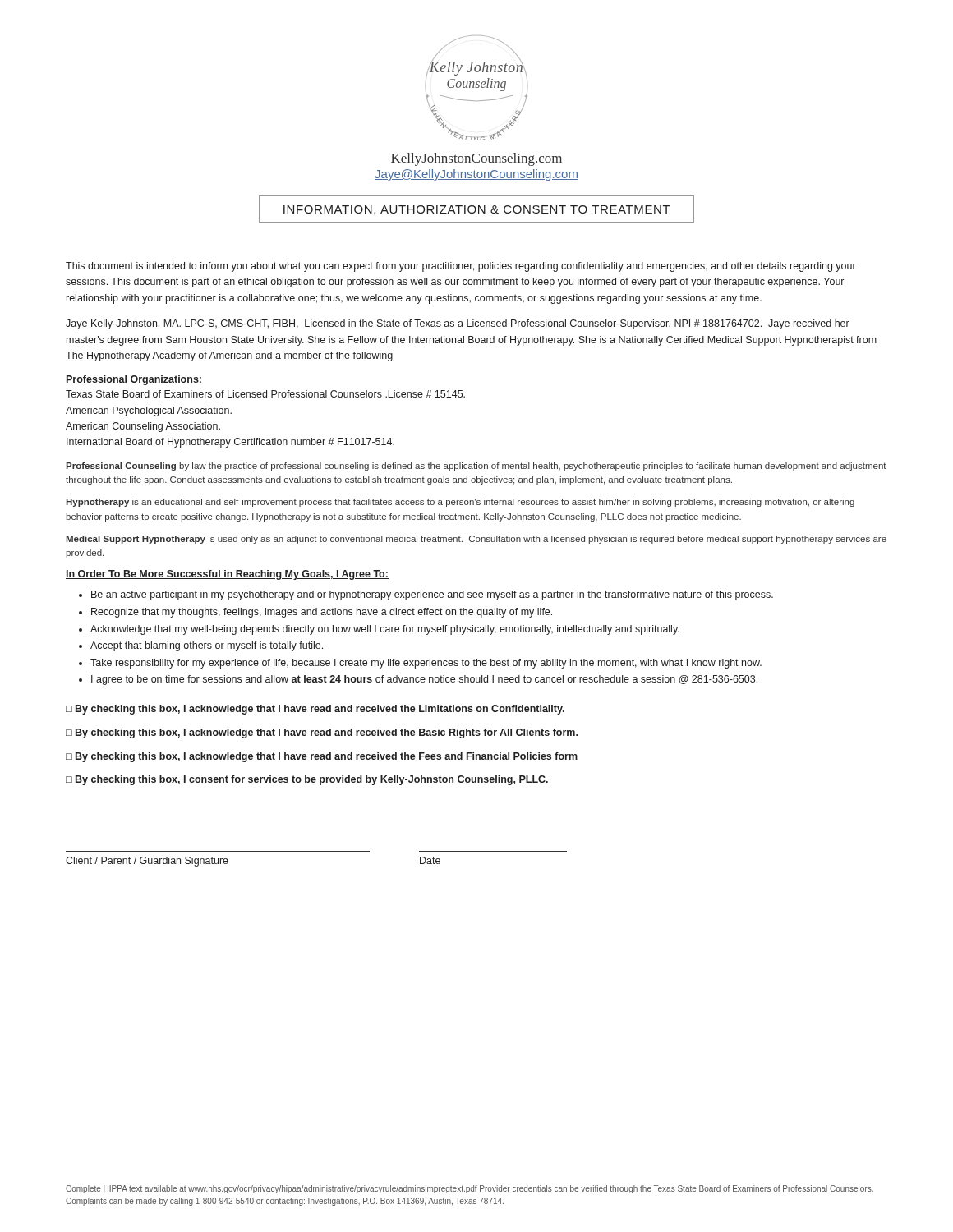
Task: Point to the region starting "American Psychological Association."
Action: coord(149,410)
